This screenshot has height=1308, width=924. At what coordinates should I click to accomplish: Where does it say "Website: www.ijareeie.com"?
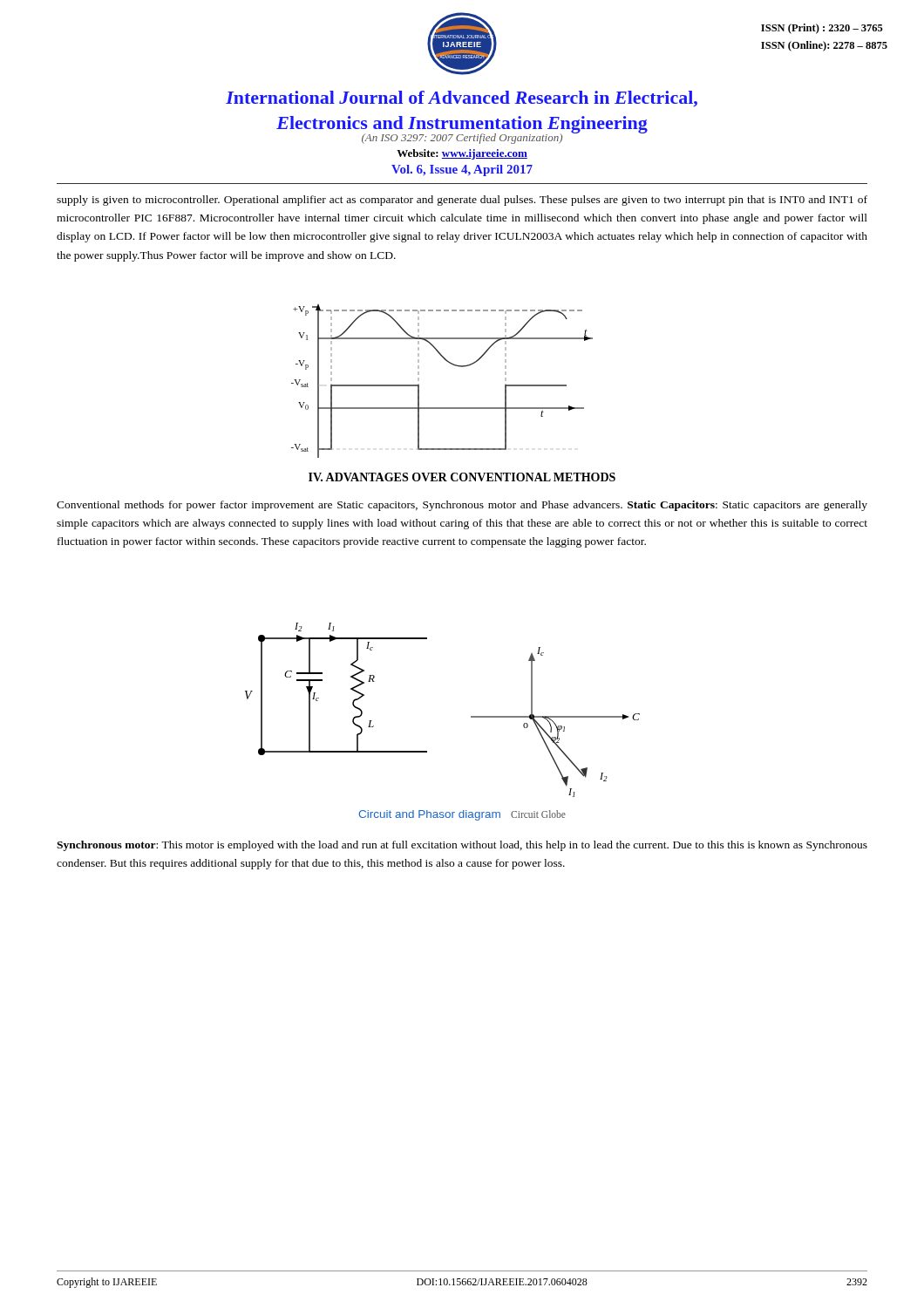(462, 153)
